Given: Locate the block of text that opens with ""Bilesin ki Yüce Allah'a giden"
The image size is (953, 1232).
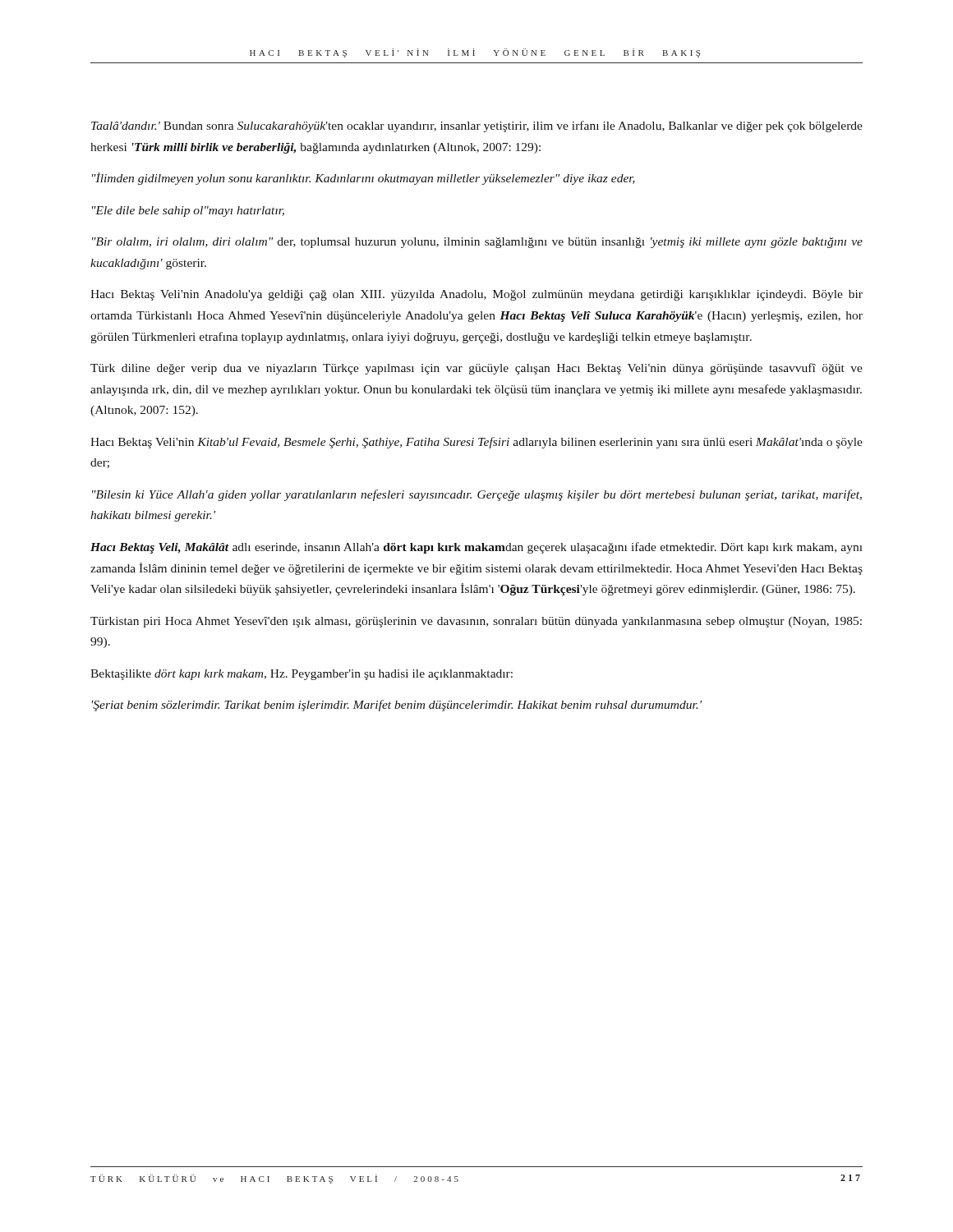Looking at the screenshot, I should click(x=476, y=504).
